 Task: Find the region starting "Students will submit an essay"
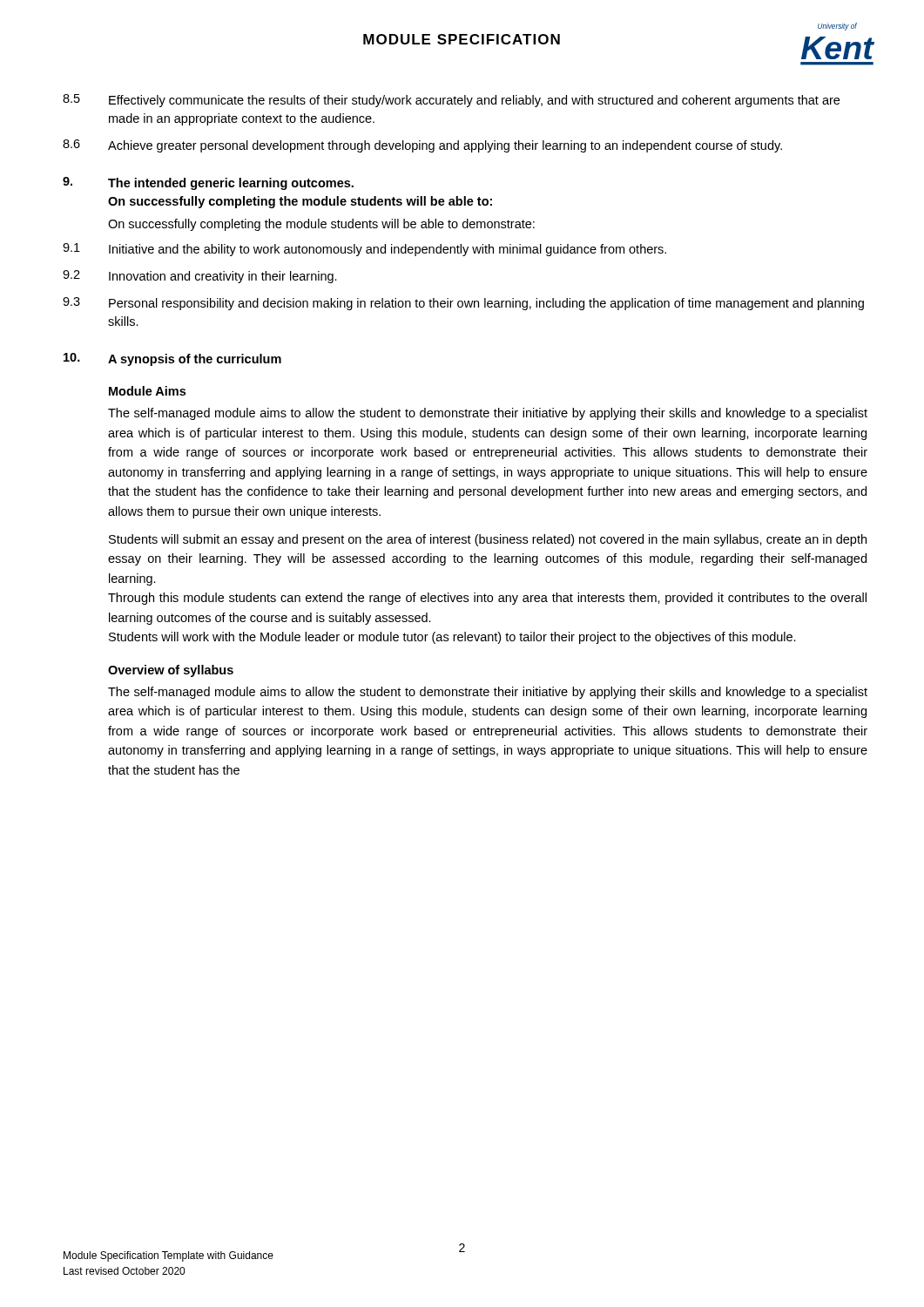click(488, 588)
